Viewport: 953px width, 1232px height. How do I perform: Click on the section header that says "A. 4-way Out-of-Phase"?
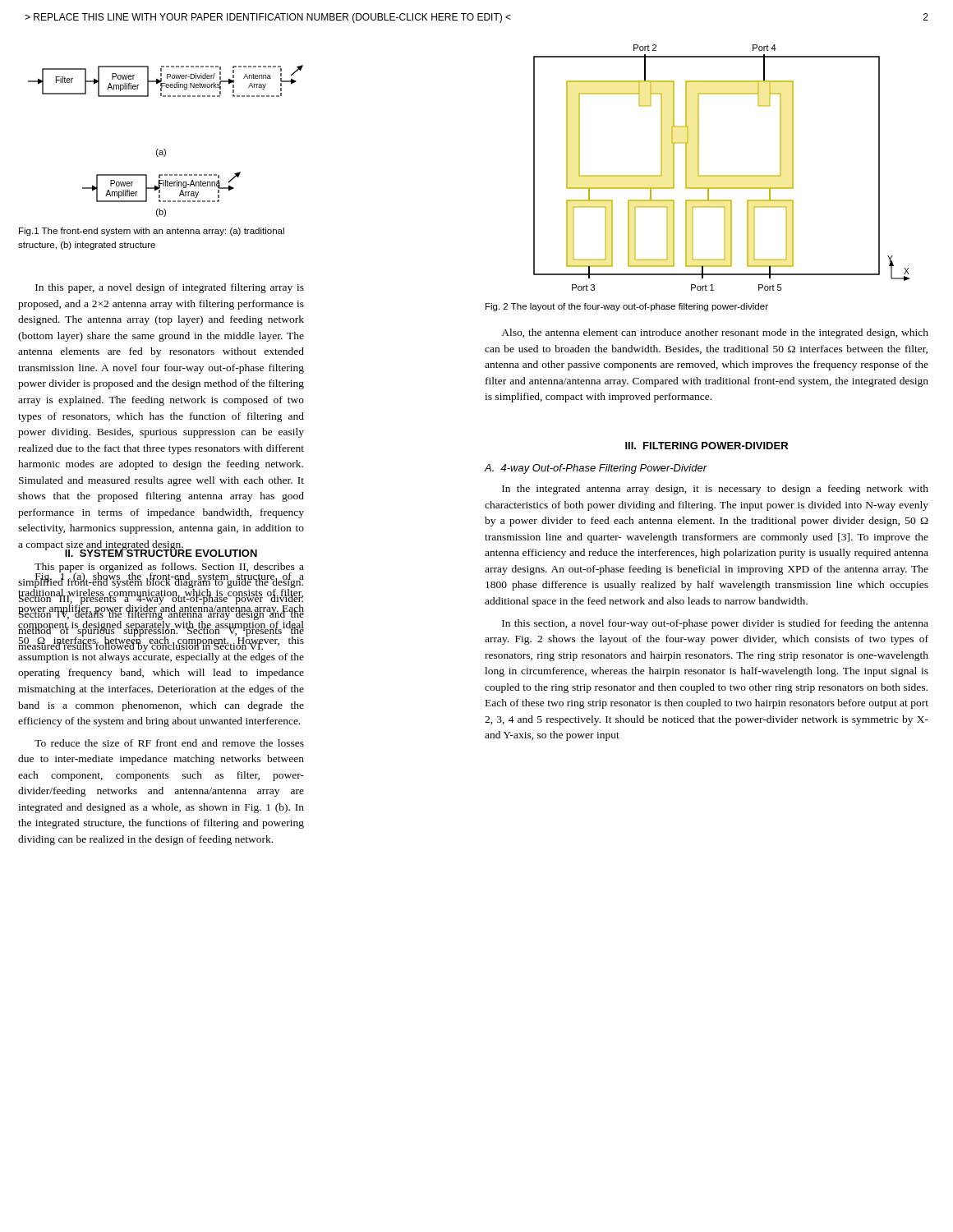point(596,468)
